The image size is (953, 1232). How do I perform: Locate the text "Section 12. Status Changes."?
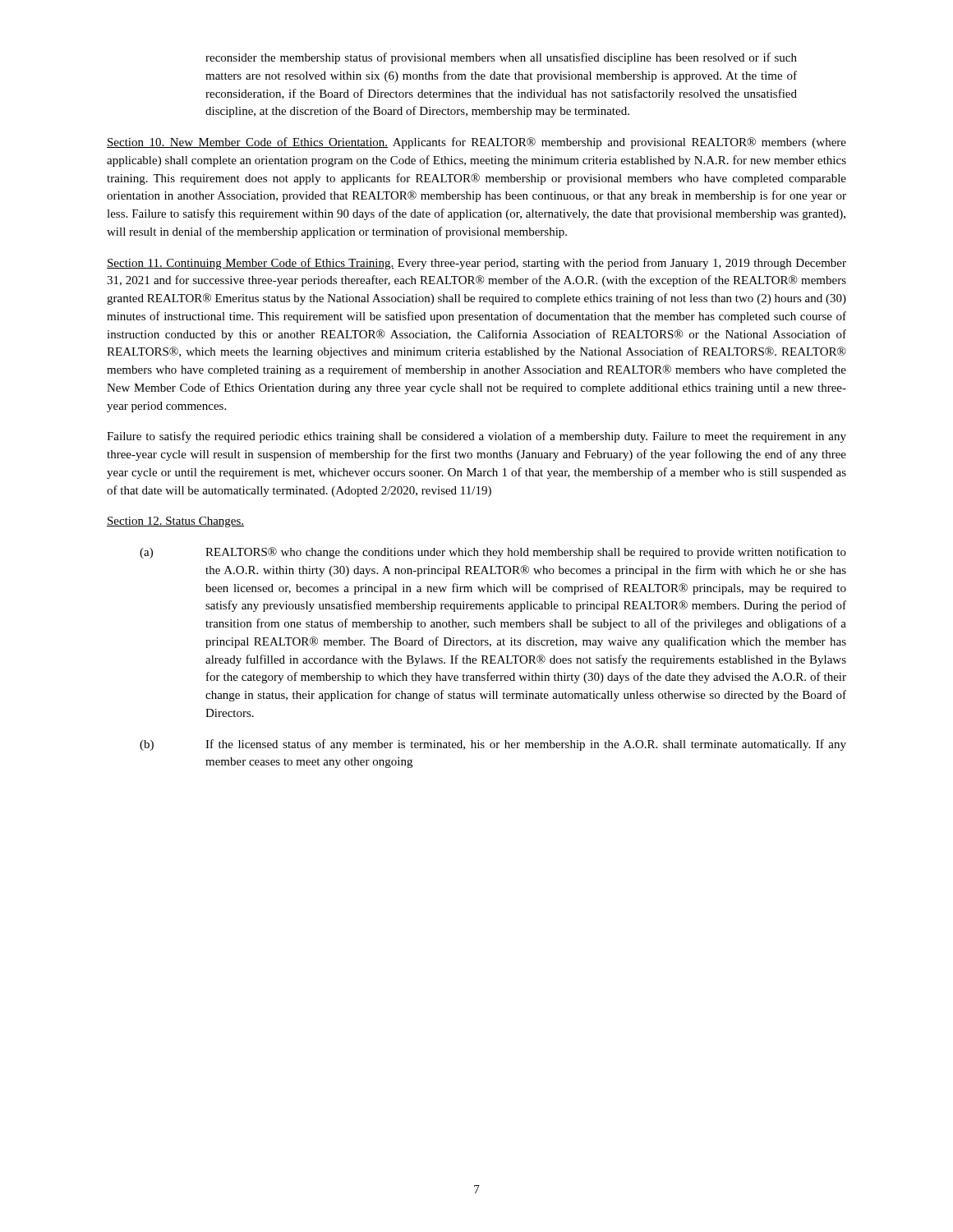tap(175, 521)
